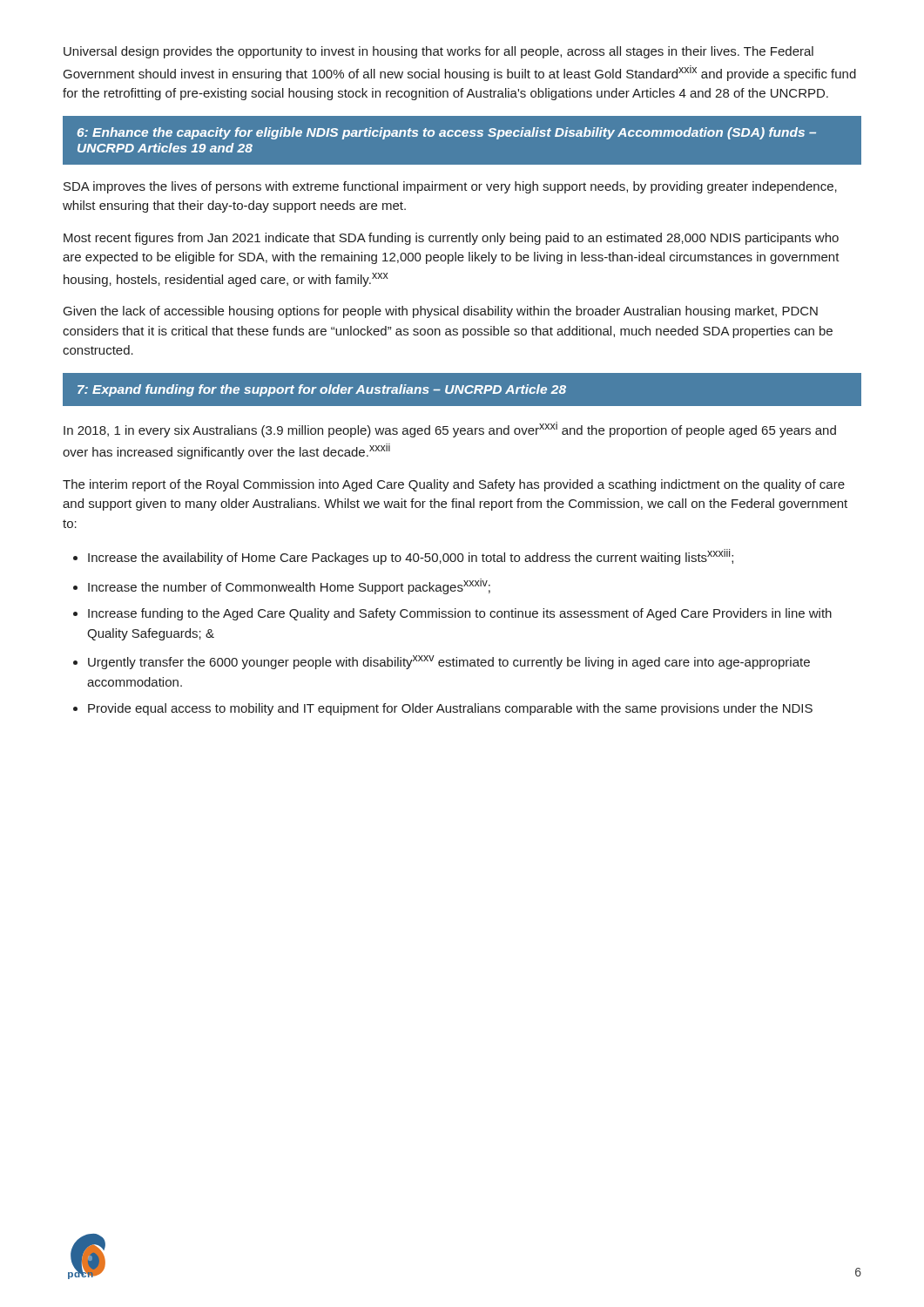This screenshot has width=924, height=1307.
Task: Find the logo
Action: pyautogui.click(x=94, y=1256)
